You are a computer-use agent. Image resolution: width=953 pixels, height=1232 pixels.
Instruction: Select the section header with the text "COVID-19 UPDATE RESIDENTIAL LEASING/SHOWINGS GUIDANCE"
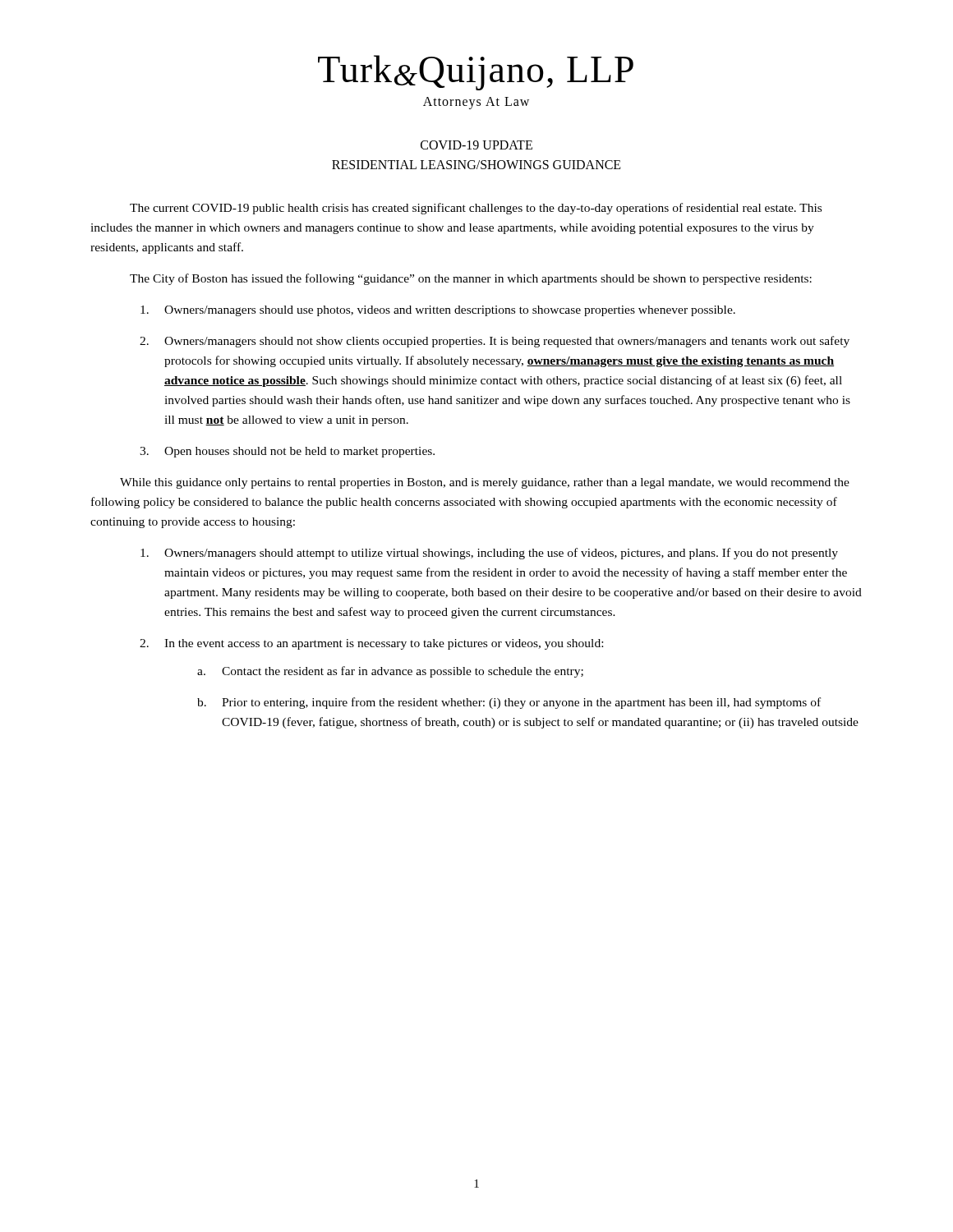(476, 155)
